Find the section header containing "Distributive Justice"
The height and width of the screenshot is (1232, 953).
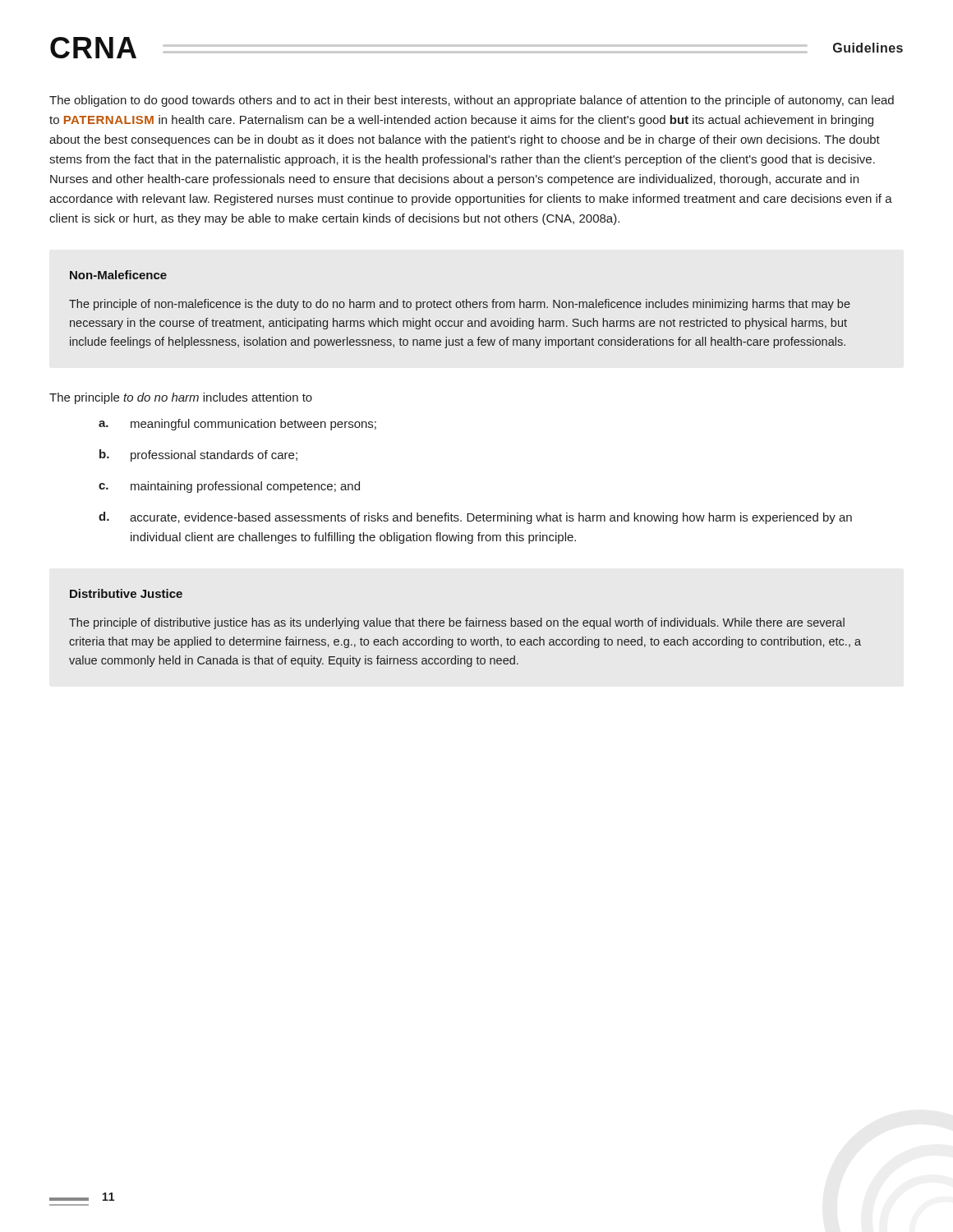pyautogui.click(x=126, y=593)
